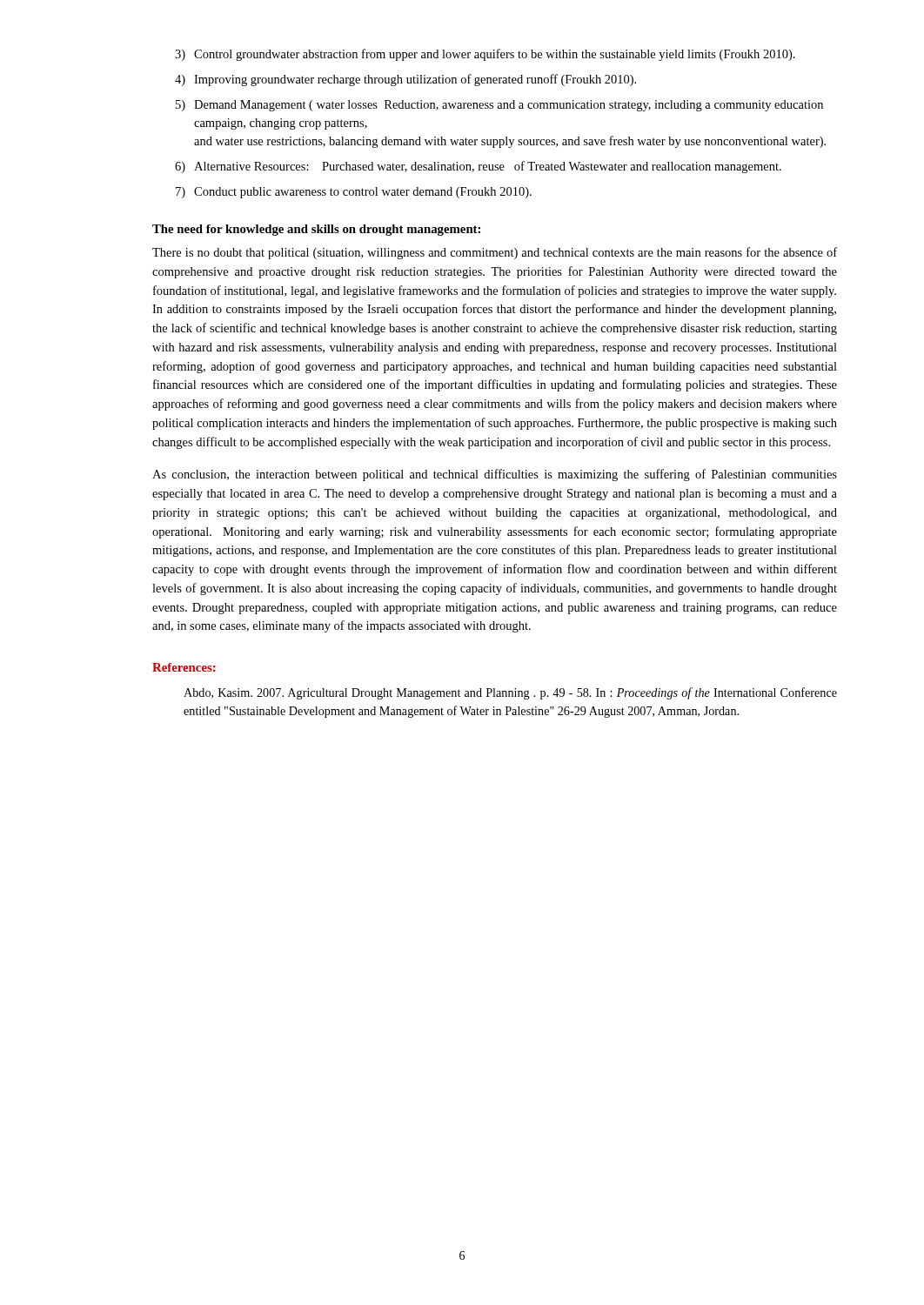
Task: Find the block starting "4) Improving groundwater recharge through utilization of"
Action: click(495, 80)
